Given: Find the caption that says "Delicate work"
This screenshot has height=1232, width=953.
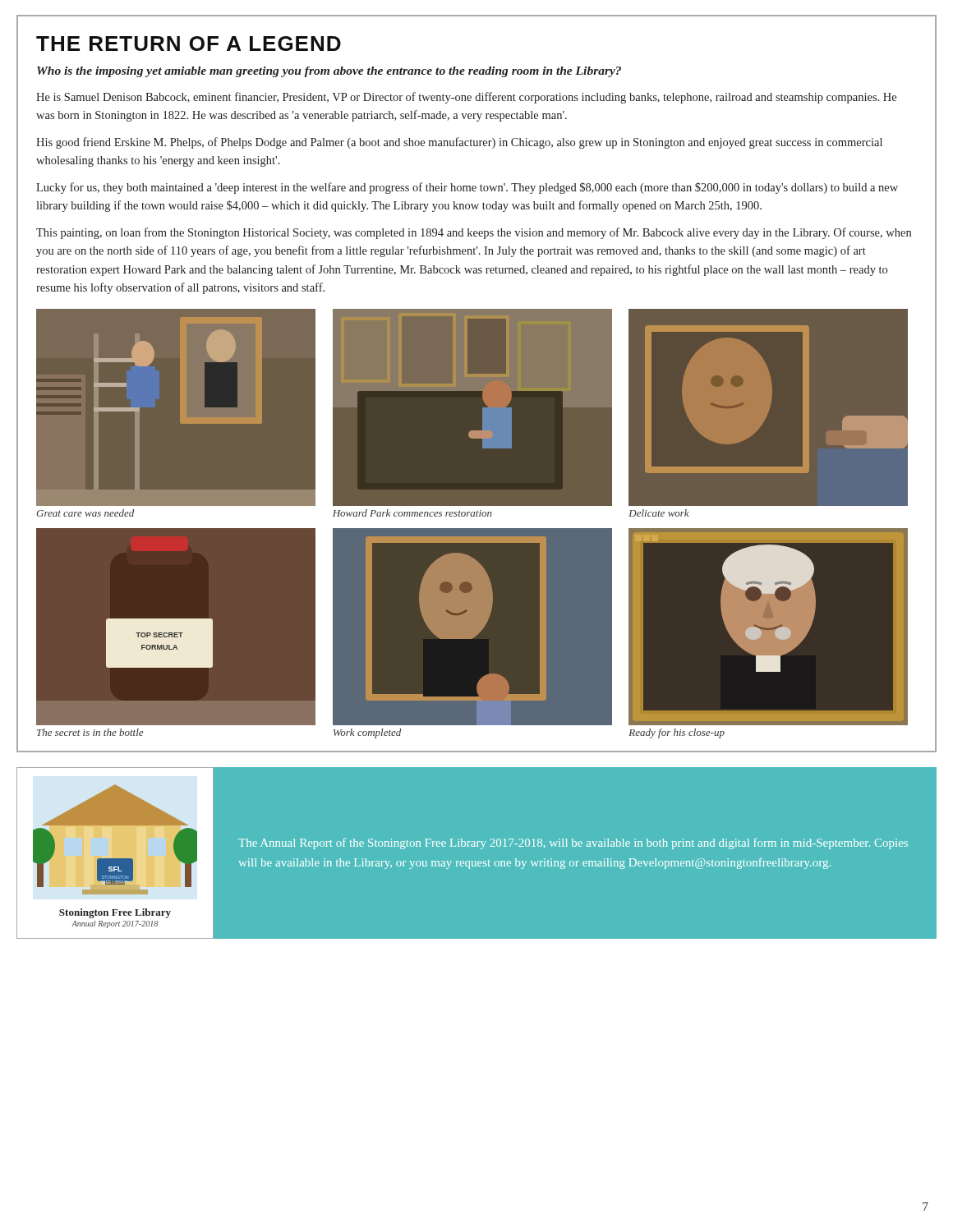Looking at the screenshot, I should (x=659, y=513).
